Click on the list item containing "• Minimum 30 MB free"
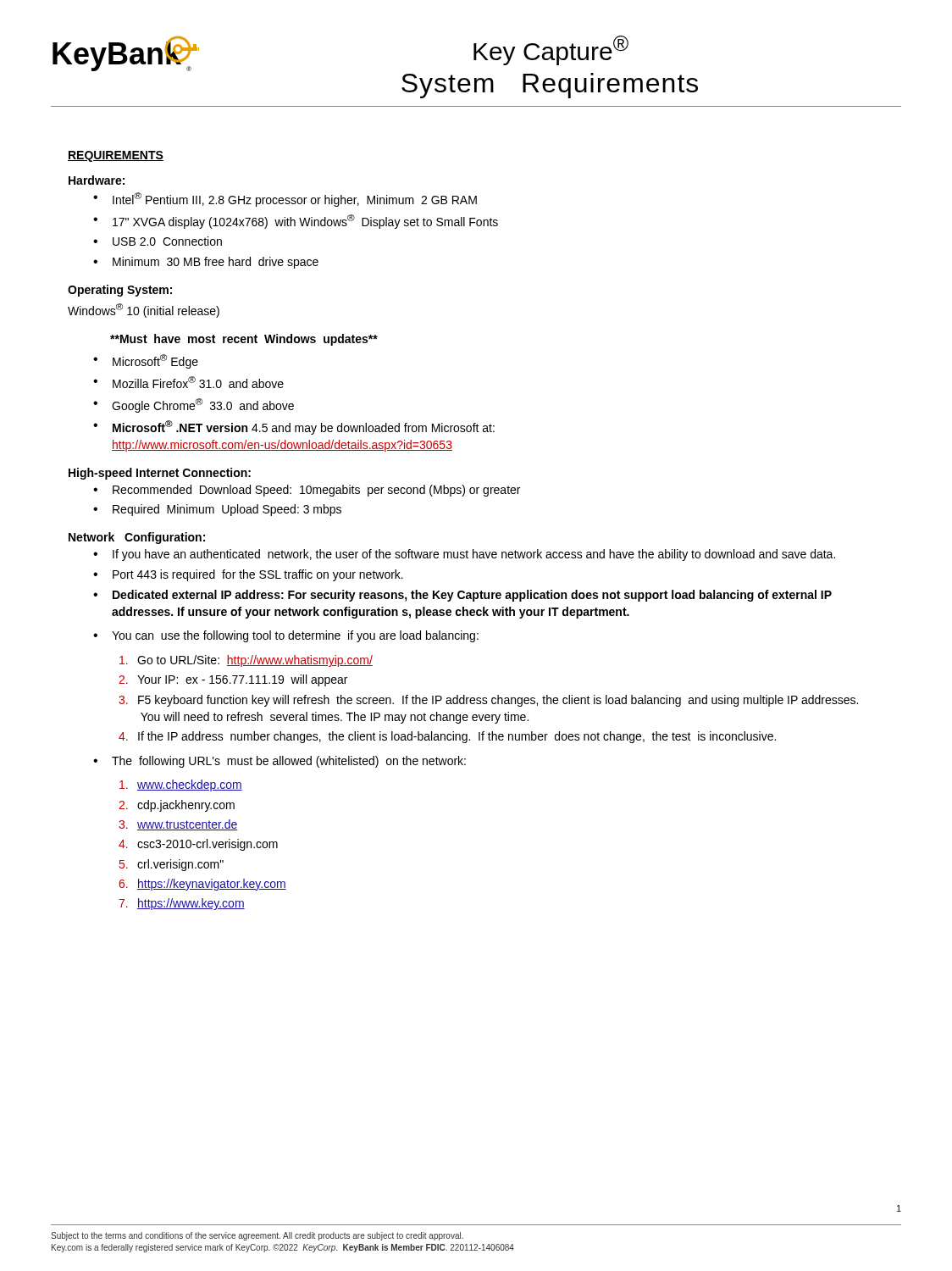The width and height of the screenshot is (952, 1271). (206, 263)
